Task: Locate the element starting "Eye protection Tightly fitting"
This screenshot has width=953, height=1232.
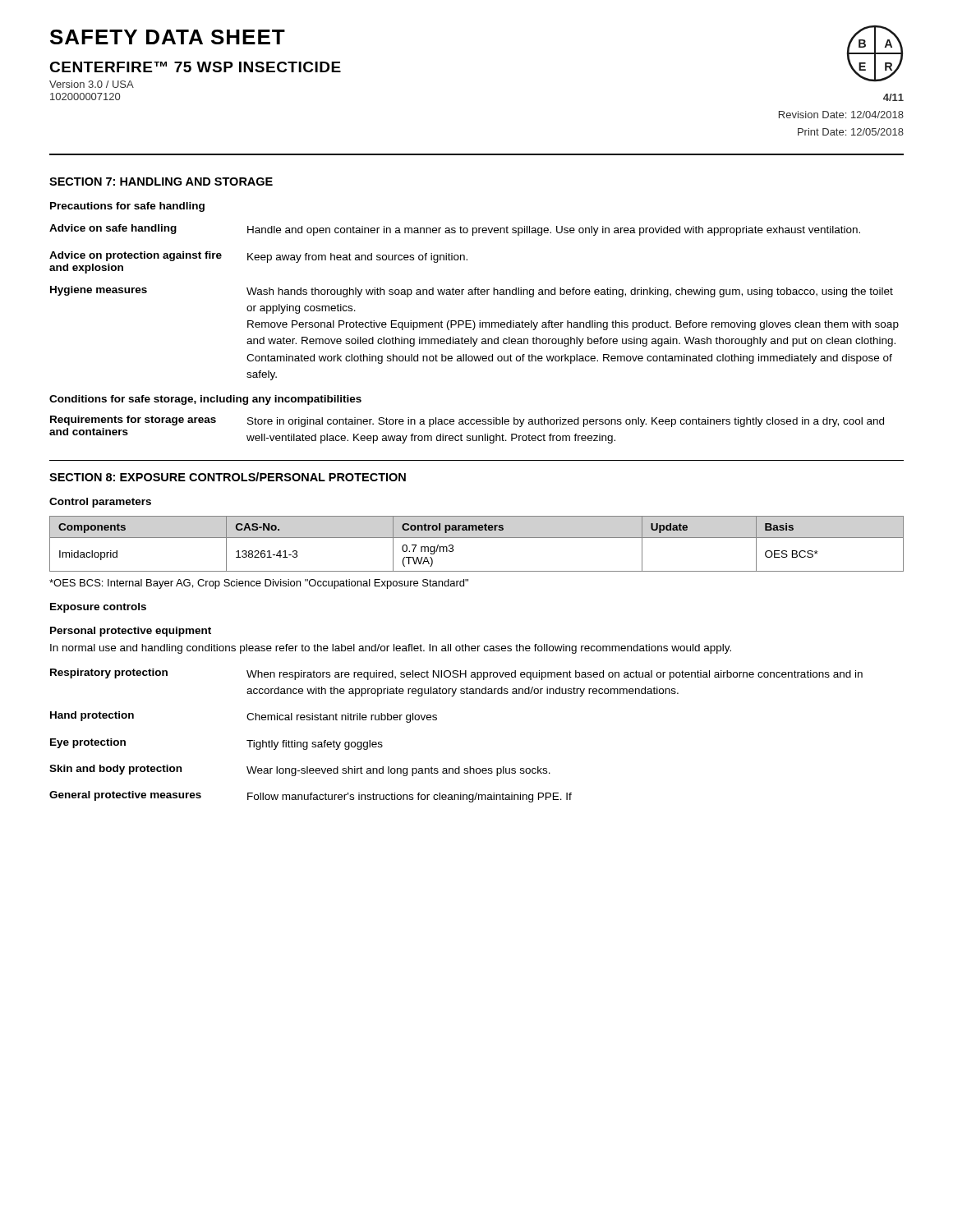Action: (89, 744)
